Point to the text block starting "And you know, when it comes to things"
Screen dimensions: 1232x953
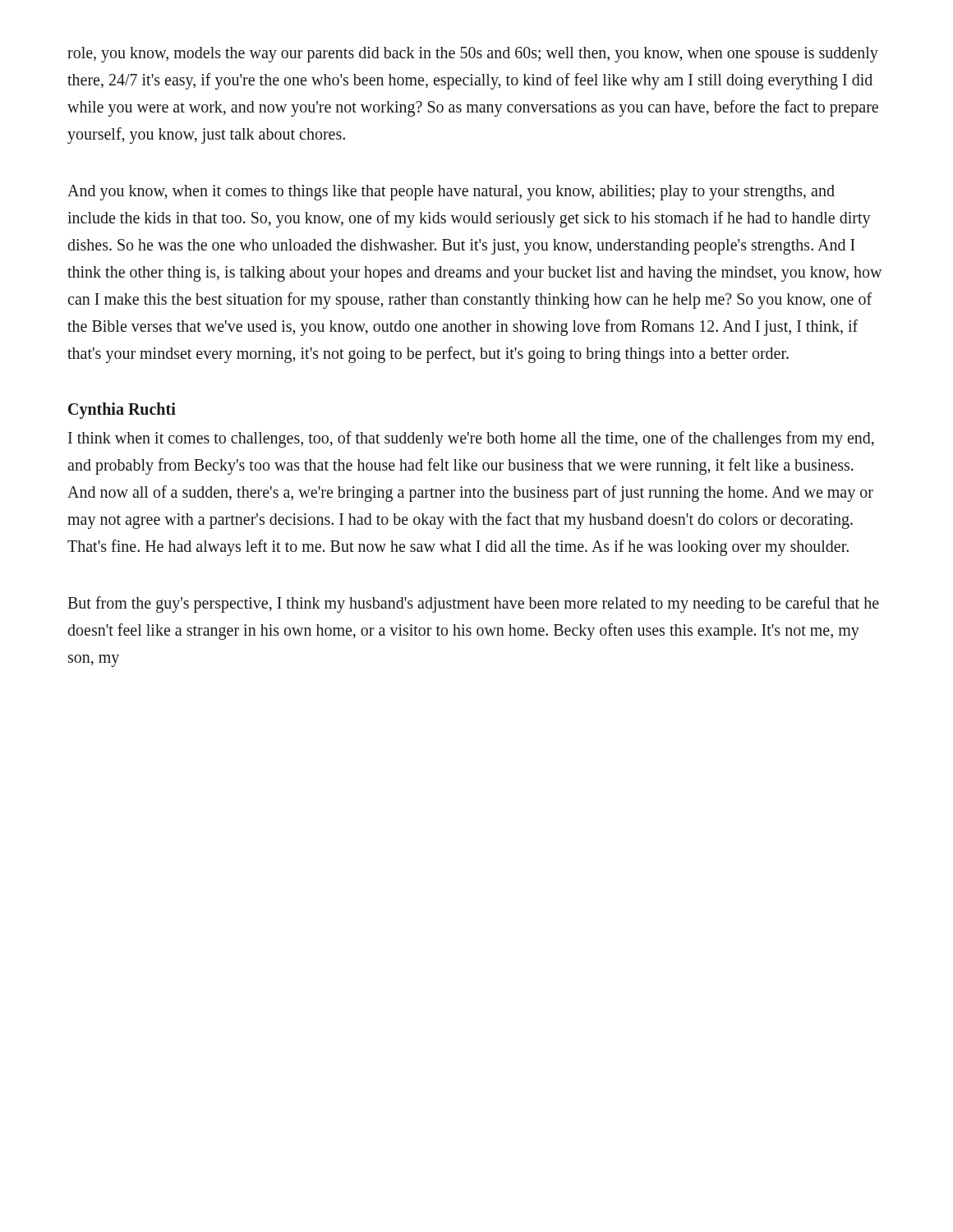pos(475,272)
